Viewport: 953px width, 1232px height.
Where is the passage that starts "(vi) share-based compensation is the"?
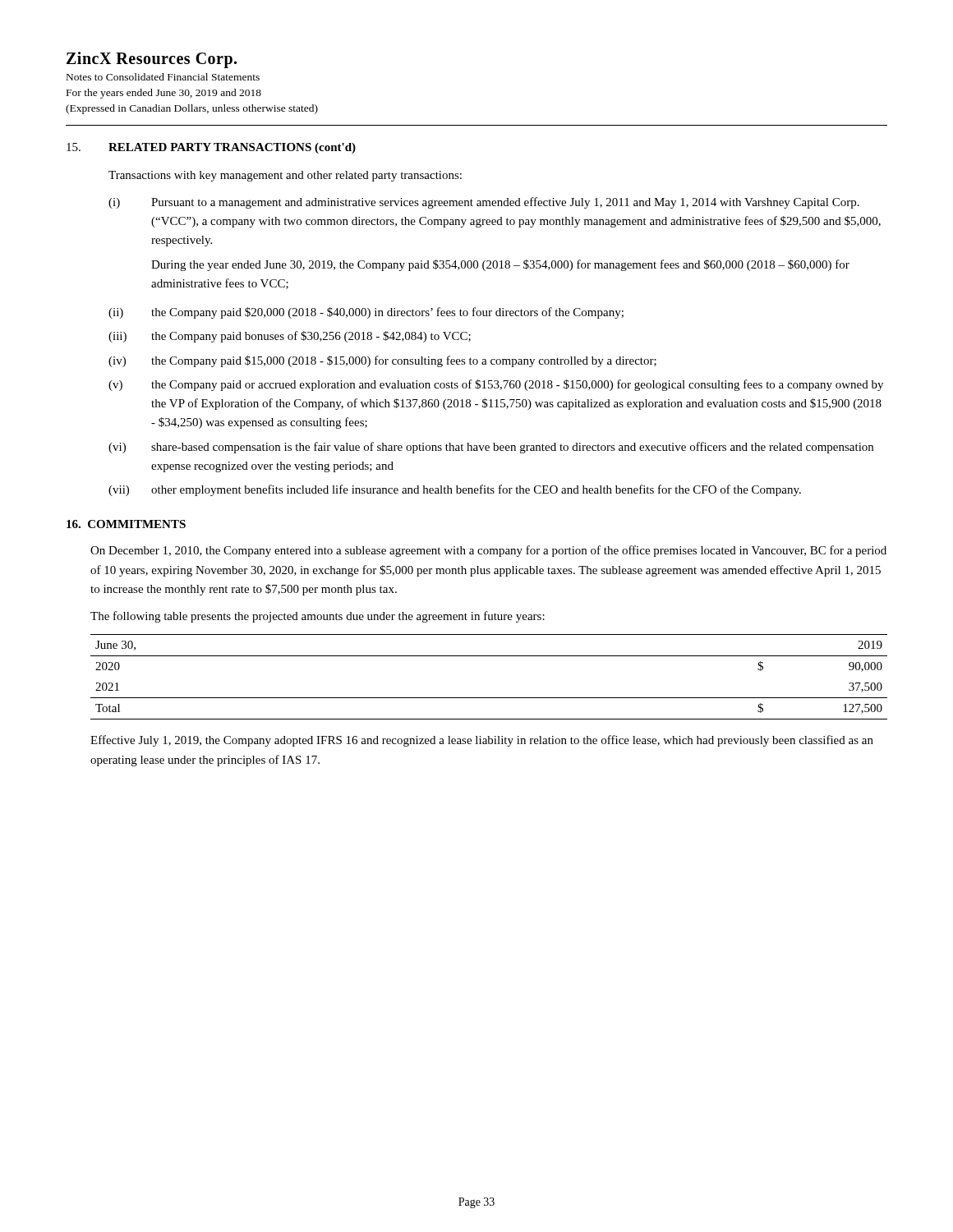tap(498, 457)
